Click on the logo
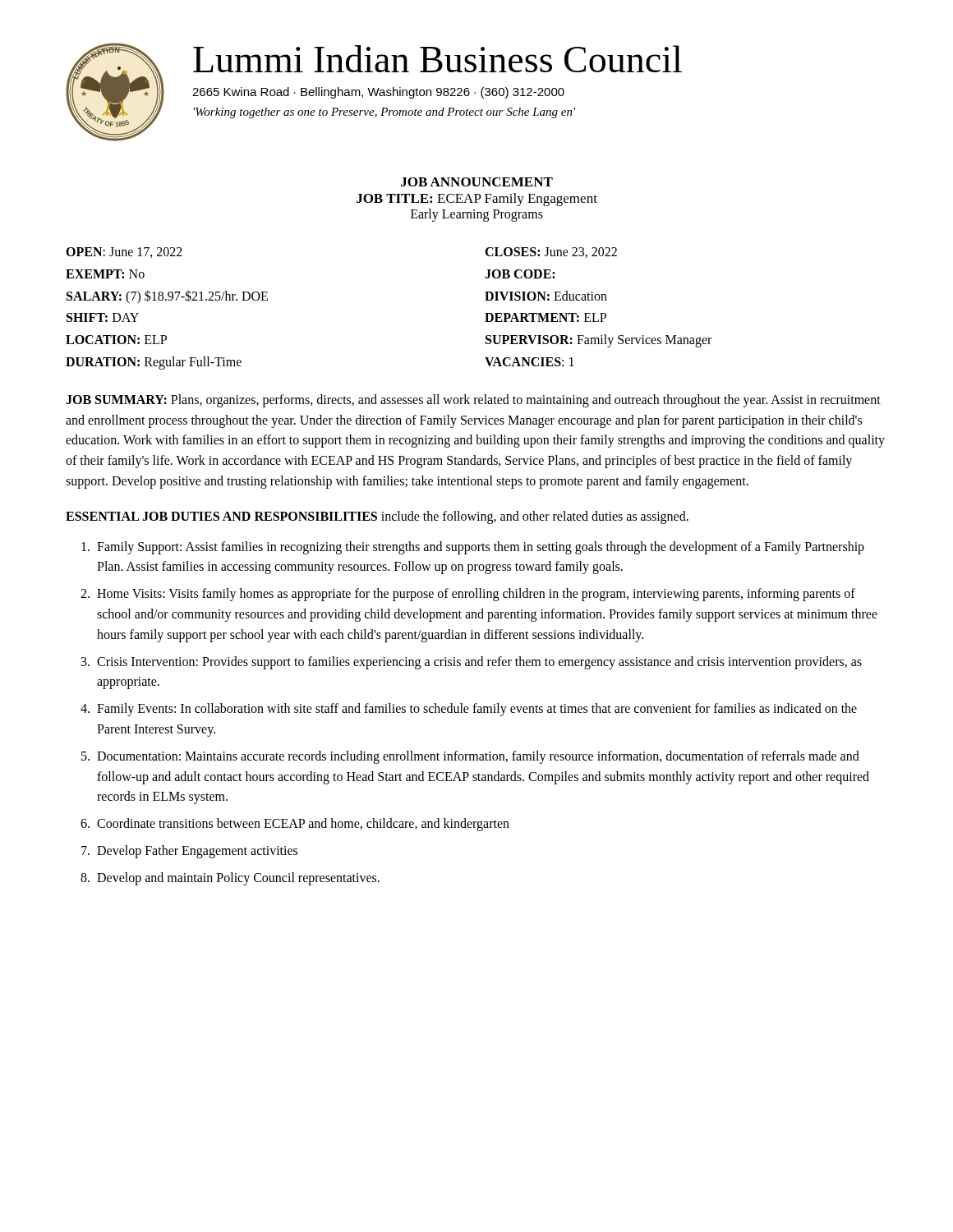The height and width of the screenshot is (1232, 953). [119, 94]
